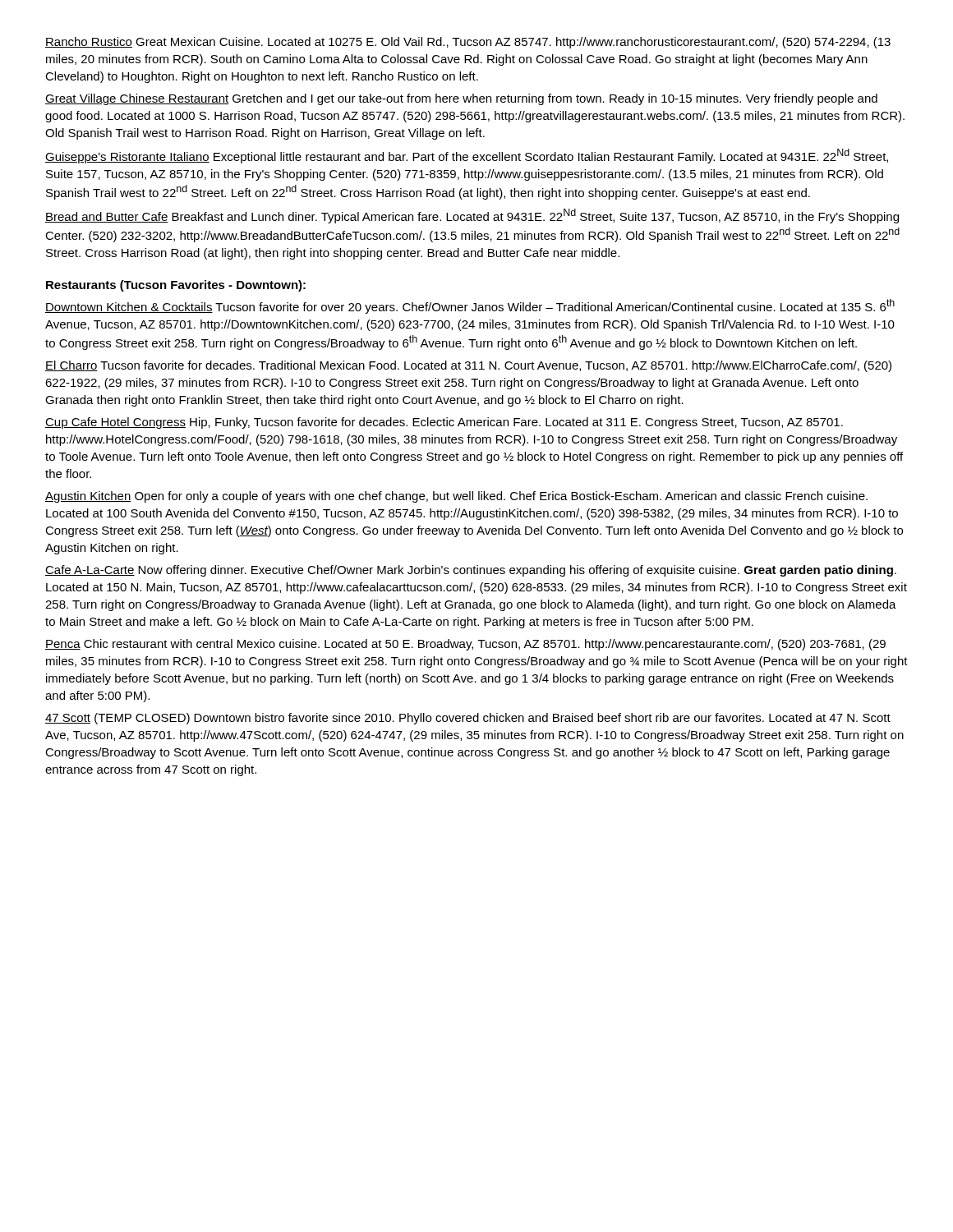Viewport: 953px width, 1232px height.
Task: Navigate to the block starting "Cup Cafe Hotel Congress Hip, Funky, Tucson"
Action: (474, 448)
